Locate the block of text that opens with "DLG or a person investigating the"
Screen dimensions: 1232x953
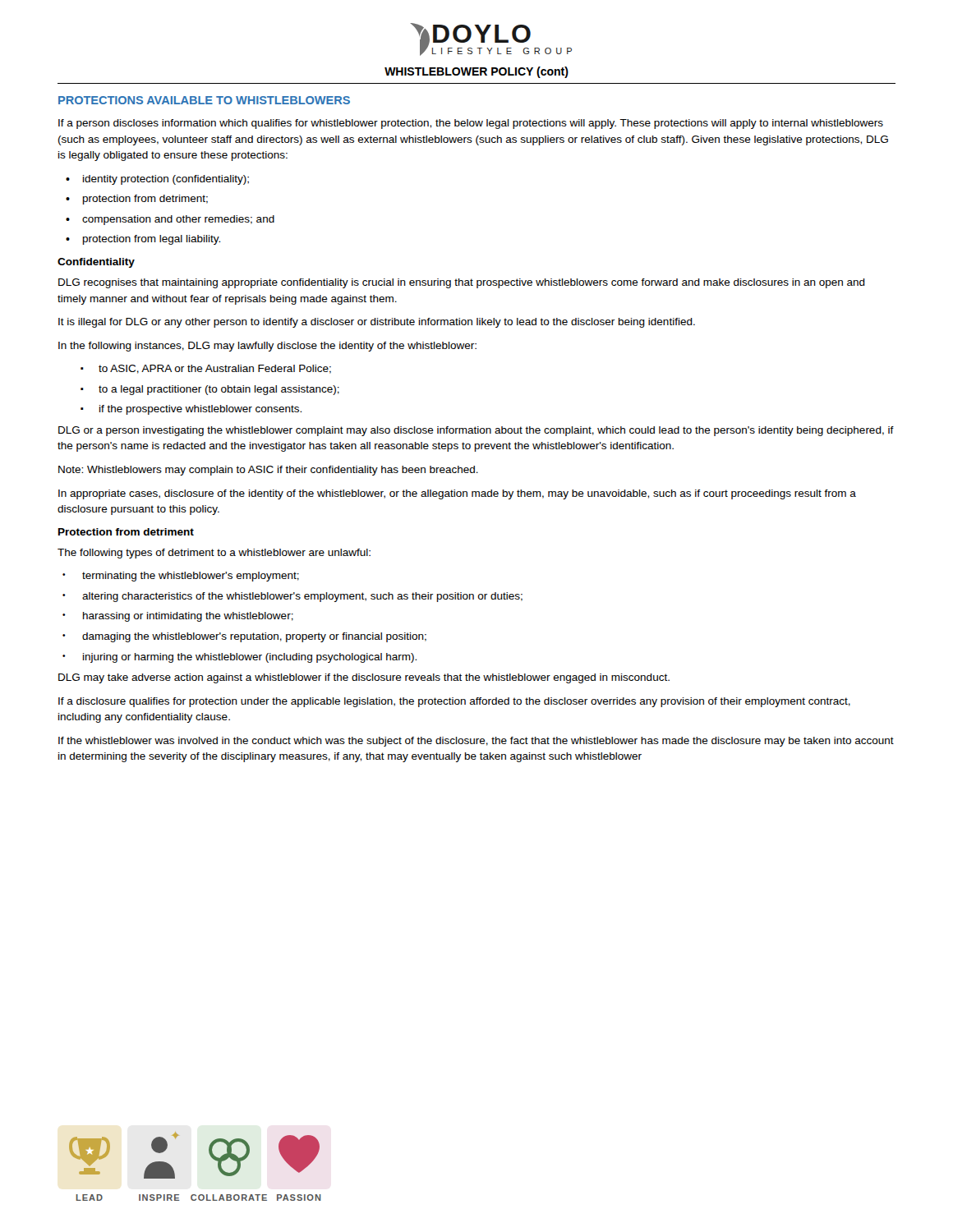[475, 438]
